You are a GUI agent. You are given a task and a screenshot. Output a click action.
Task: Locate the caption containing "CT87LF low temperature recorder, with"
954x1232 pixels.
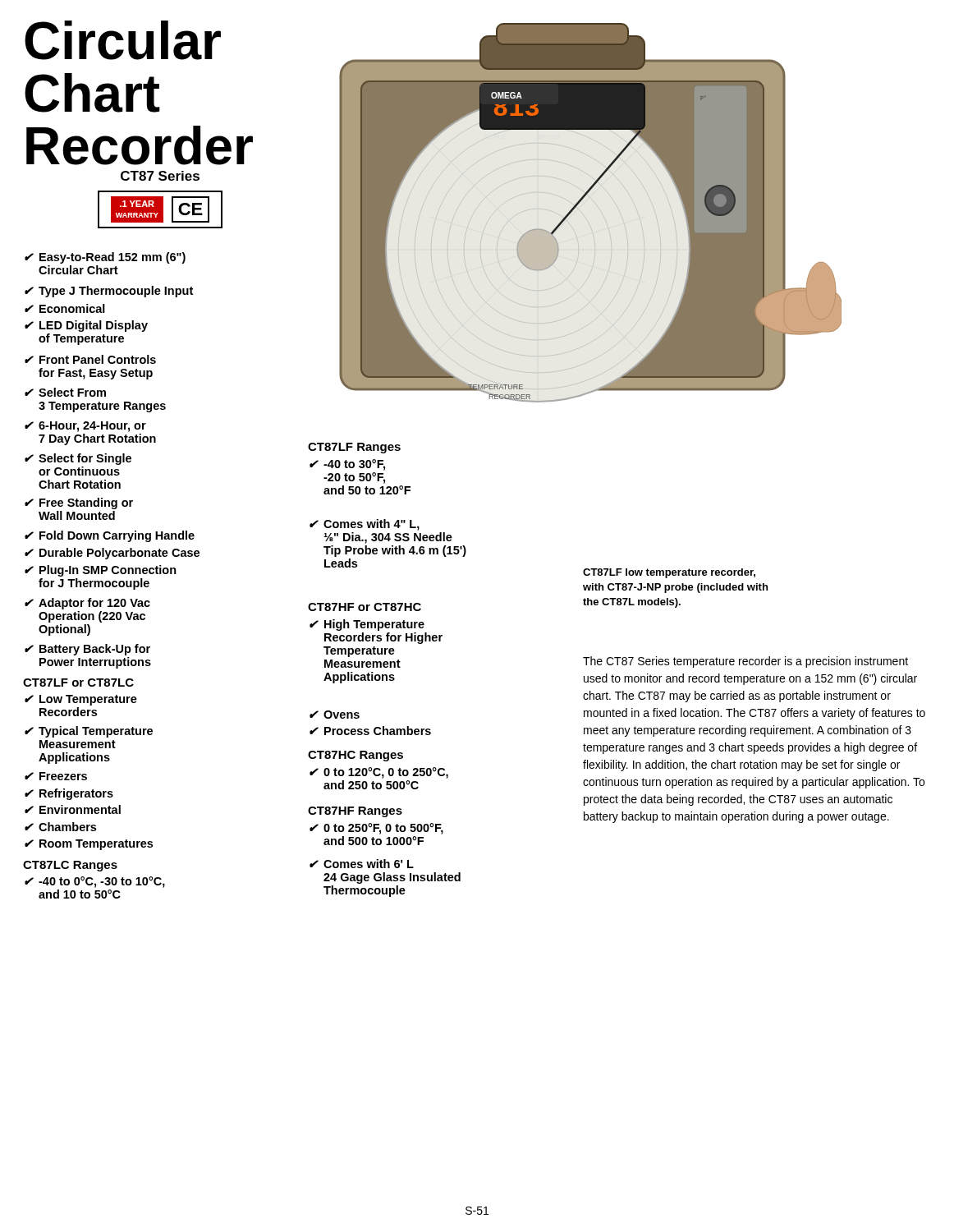coord(676,587)
